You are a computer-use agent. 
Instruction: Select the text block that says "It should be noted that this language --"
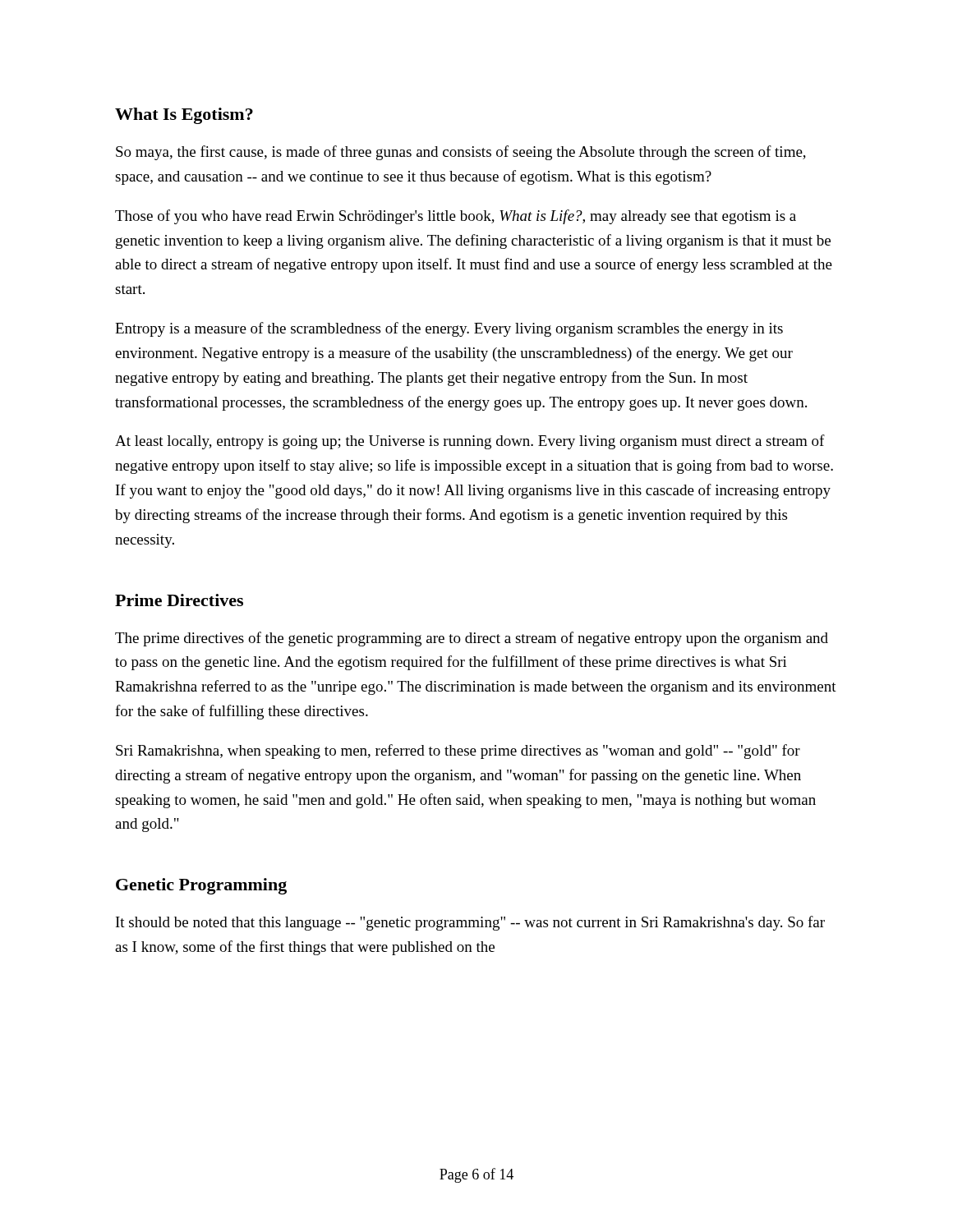click(470, 934)
